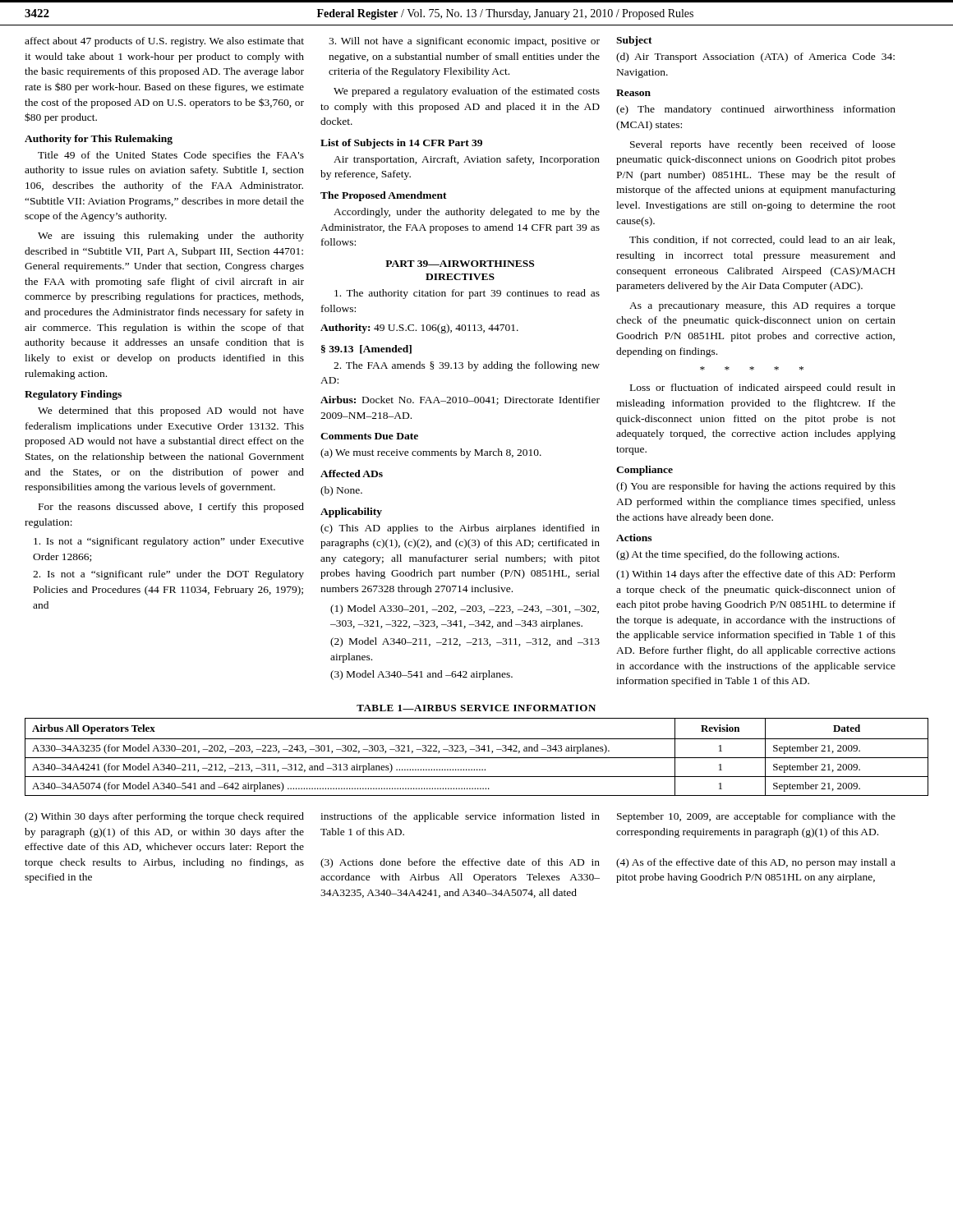Click on the caption that says "Table 1—Airbus Service"

tap(476, 707)
